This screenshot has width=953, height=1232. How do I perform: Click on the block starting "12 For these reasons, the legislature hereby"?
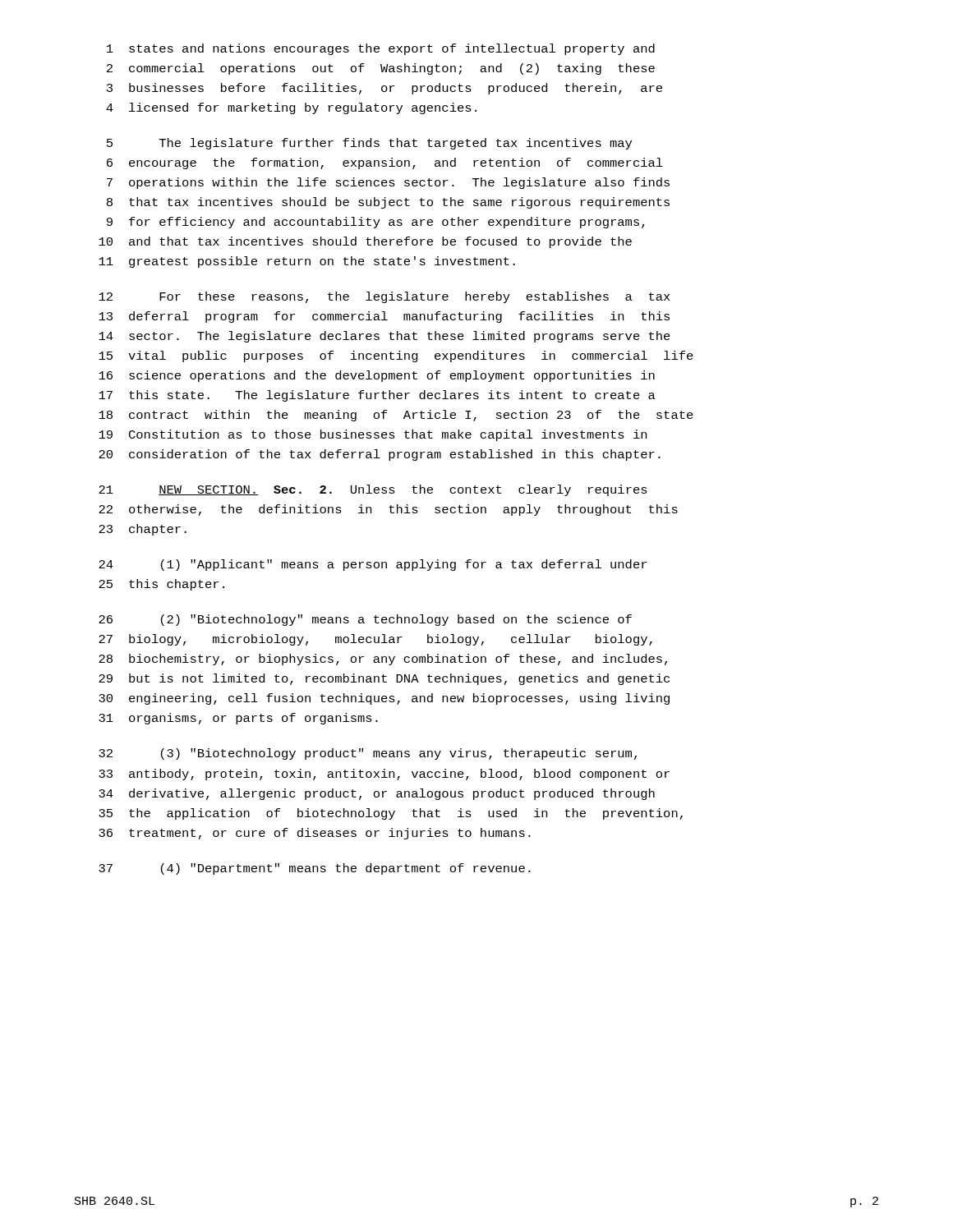(x=476, y=376)
